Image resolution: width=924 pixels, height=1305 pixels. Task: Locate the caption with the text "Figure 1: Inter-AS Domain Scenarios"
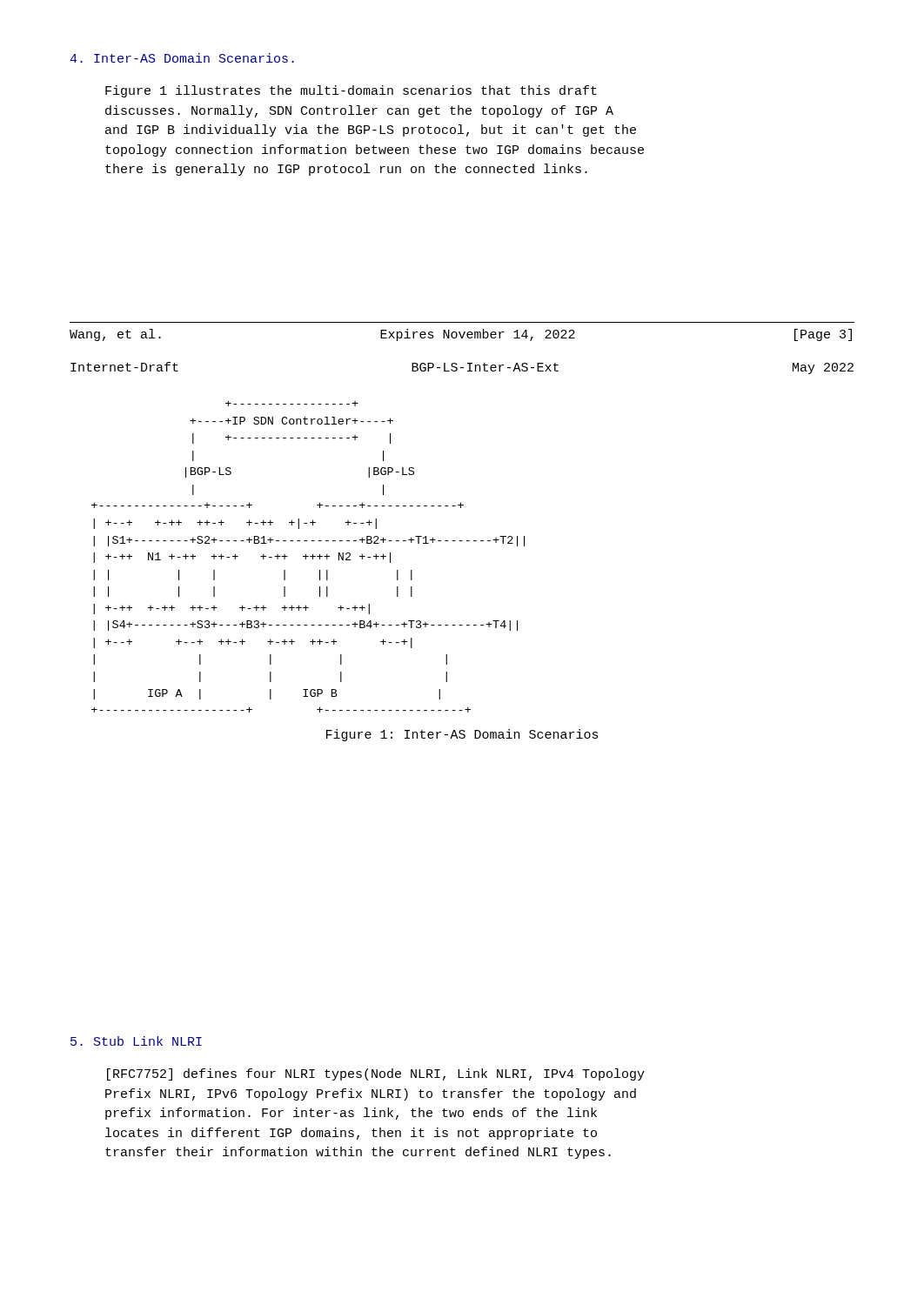(x=462, y=735)
